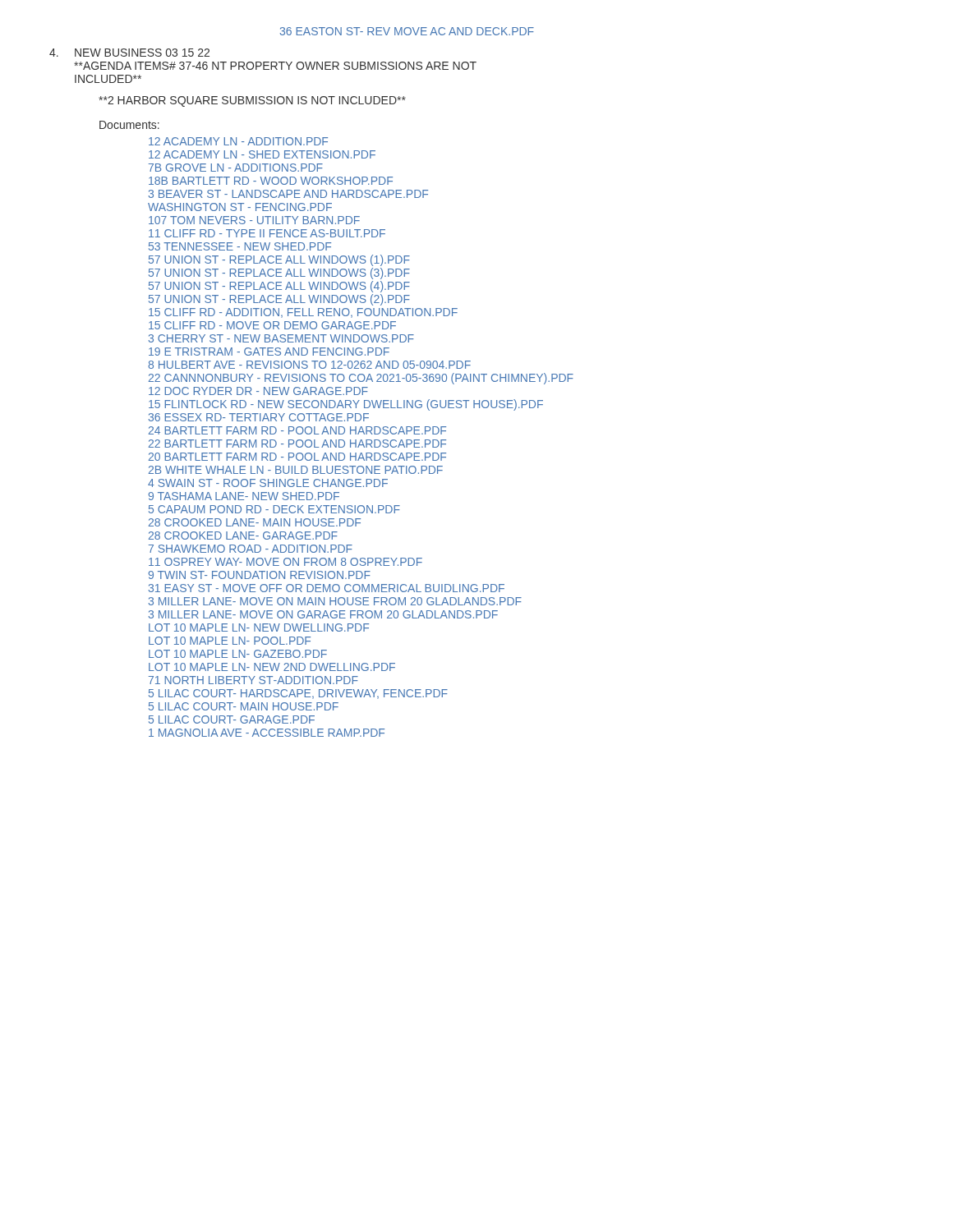Click the passage that begins "8 HULBERT AVE -"
This screenshot has width=953, height=1232.
click(x=309, y=365)
